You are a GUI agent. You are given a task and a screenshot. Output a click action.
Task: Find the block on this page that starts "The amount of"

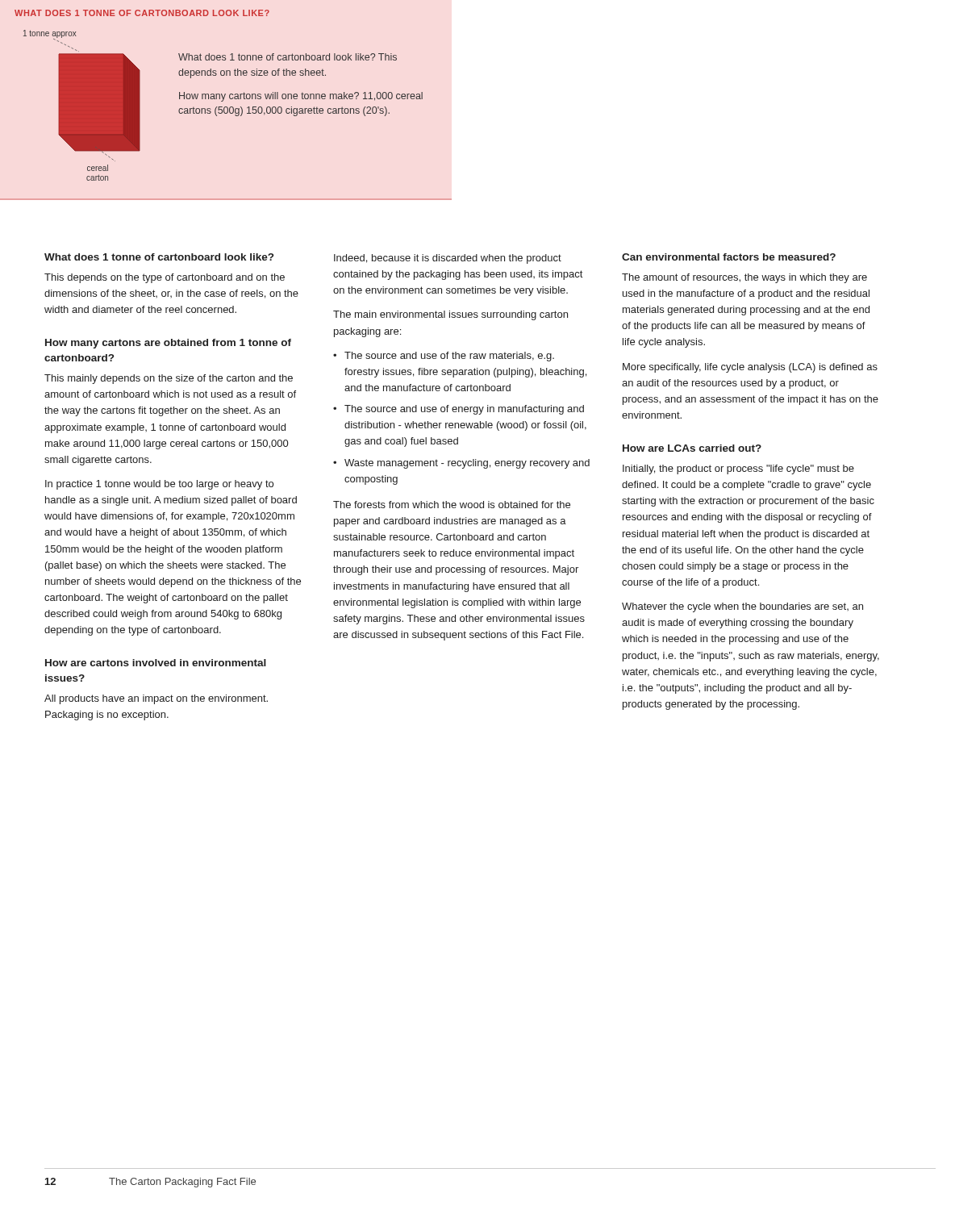746,309
